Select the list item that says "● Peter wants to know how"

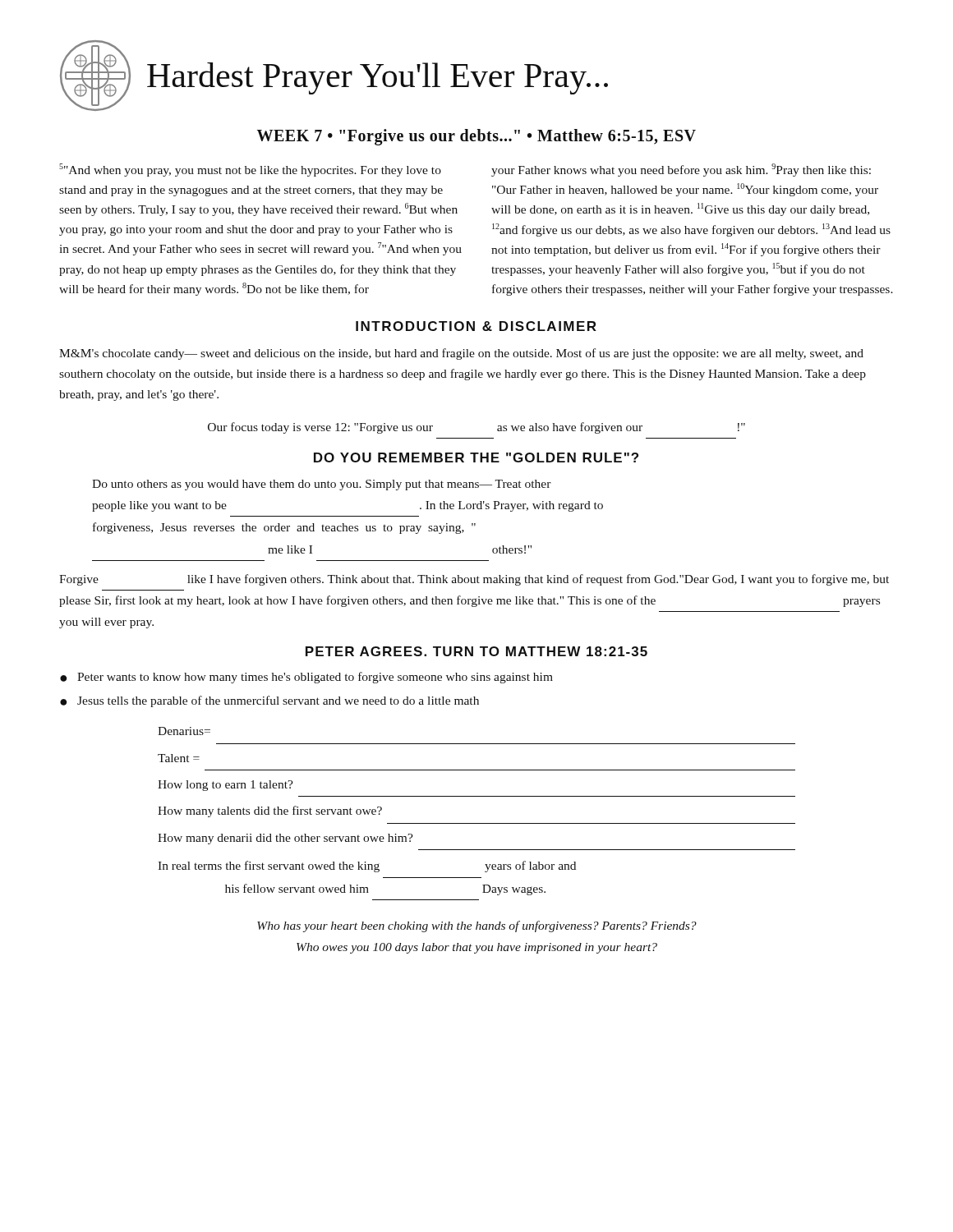pyautogui.click(x=476, y=678)
